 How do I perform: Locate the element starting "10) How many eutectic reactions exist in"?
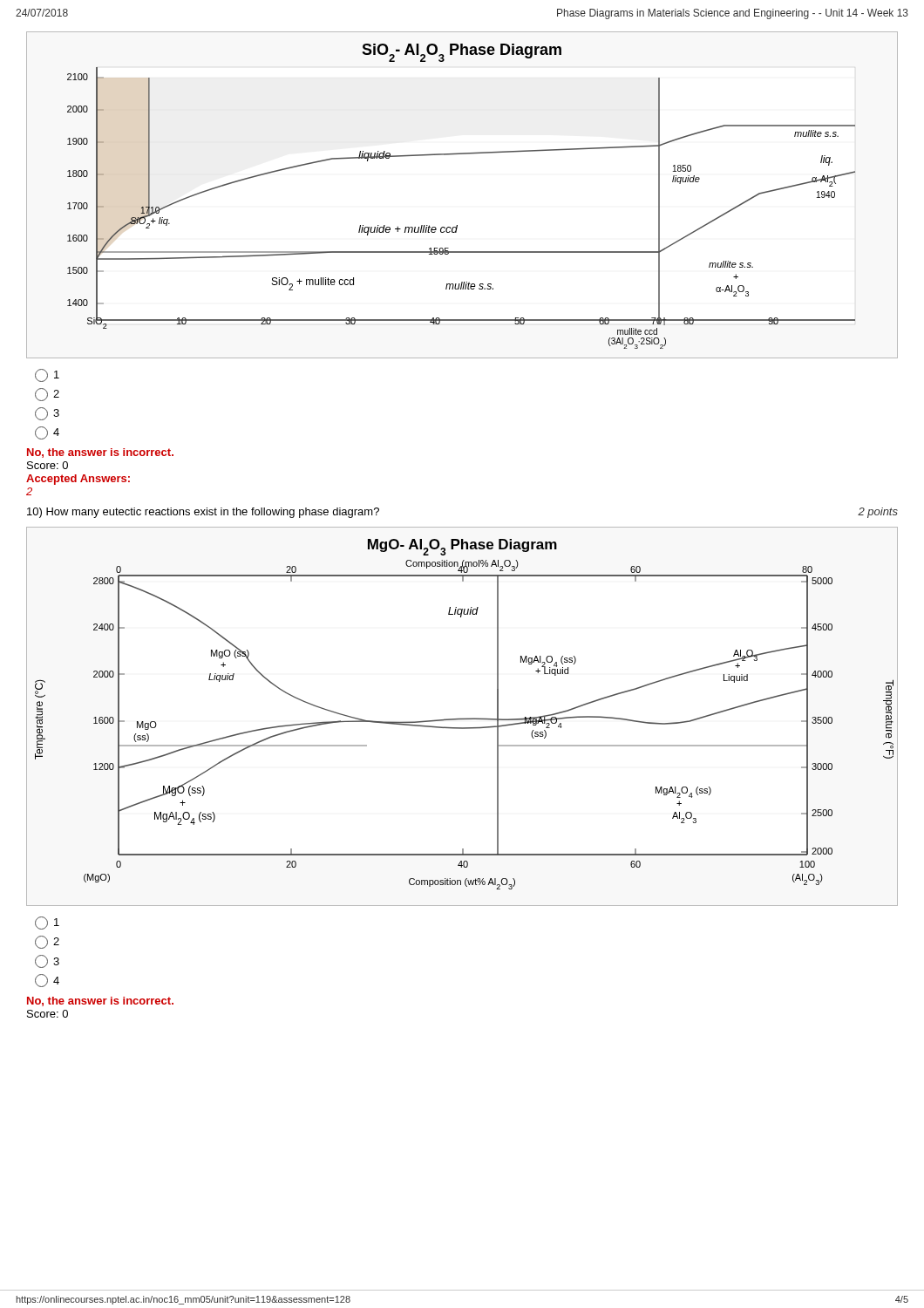click(x=203, y=512)
